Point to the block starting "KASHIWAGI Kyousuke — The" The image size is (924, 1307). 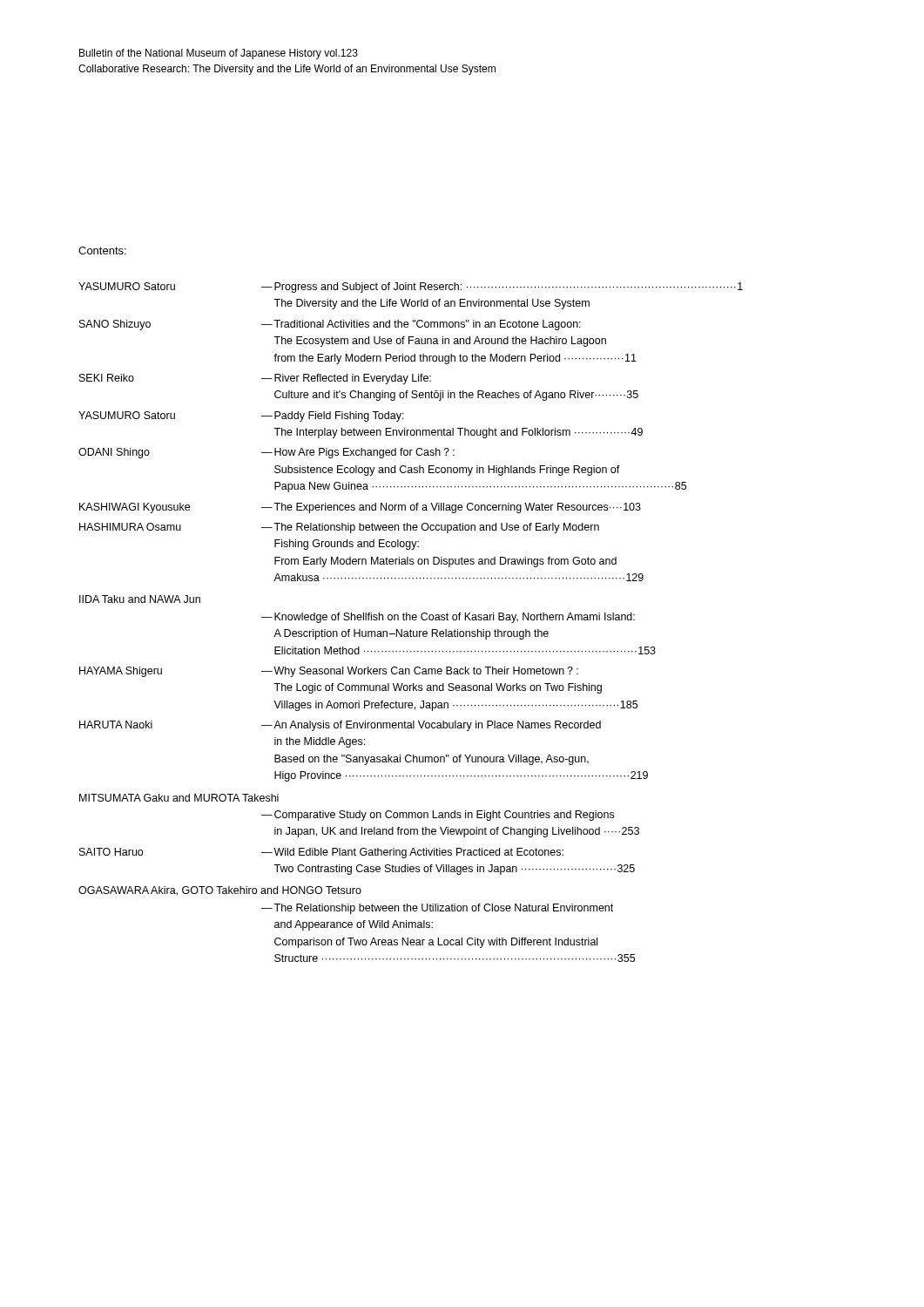(475, 507)
